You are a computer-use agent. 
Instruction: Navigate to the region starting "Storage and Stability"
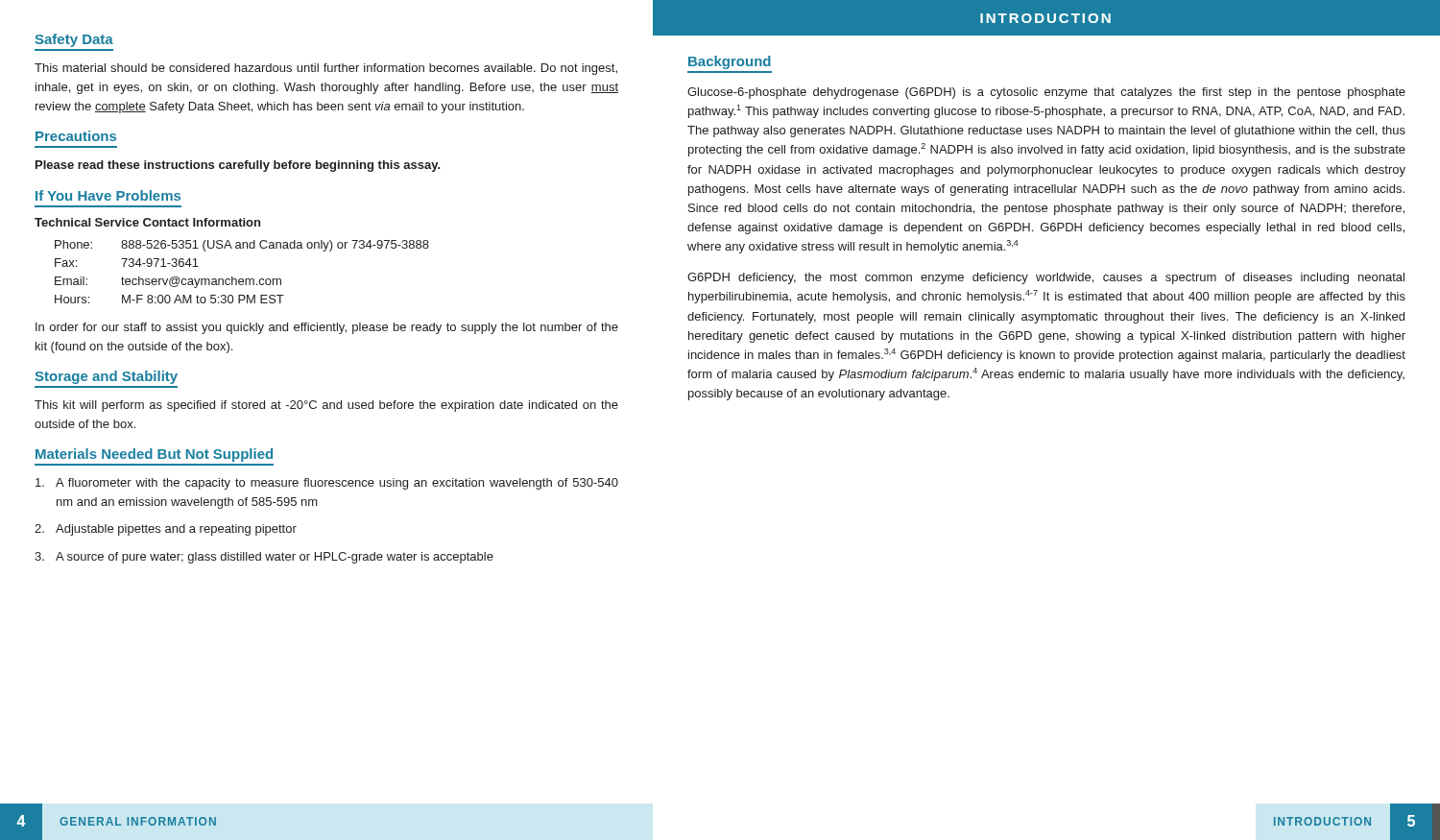(x=106, y=378)
